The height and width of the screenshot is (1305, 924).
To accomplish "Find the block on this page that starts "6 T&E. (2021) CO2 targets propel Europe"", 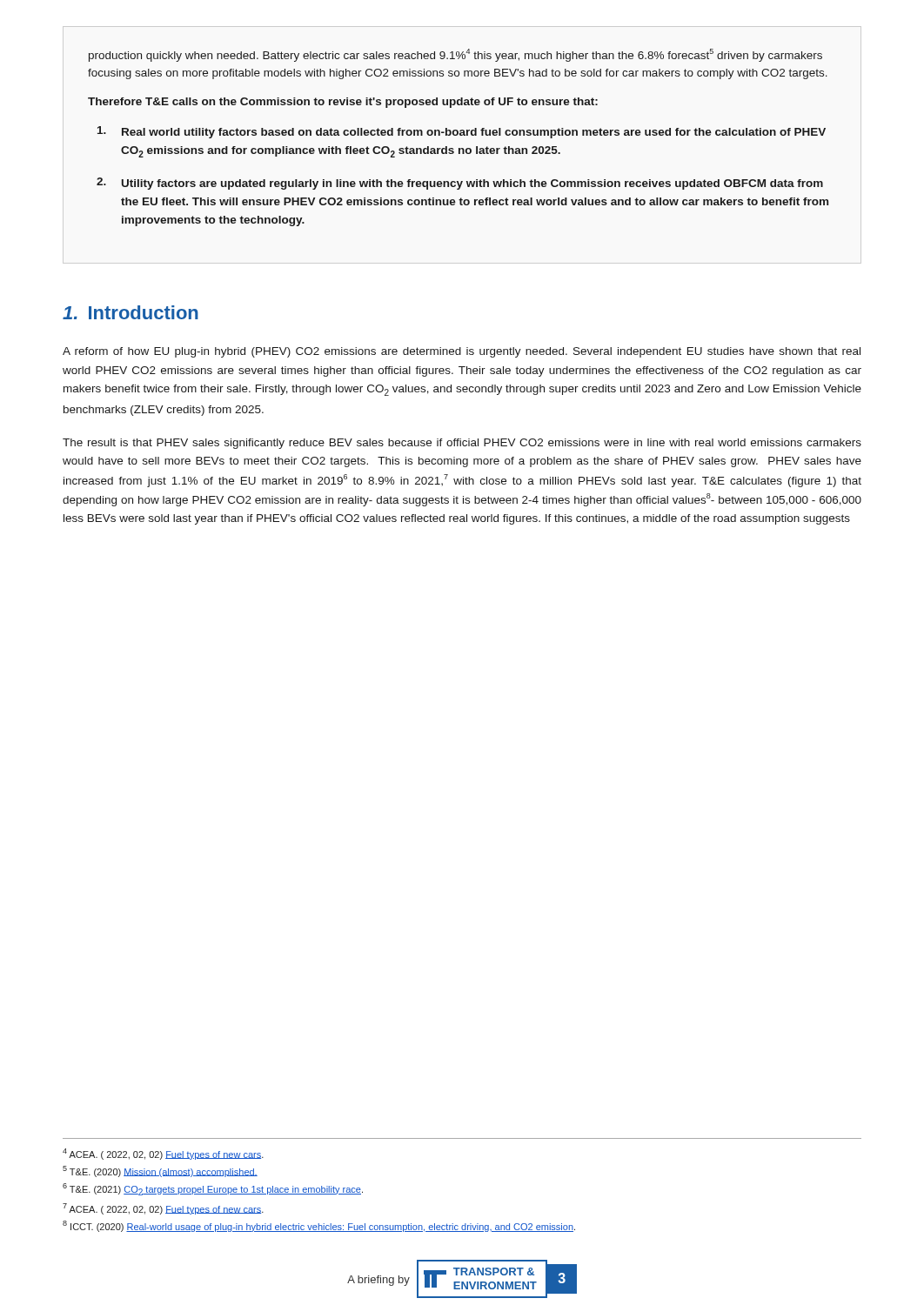I will [x=213, y=1189].
